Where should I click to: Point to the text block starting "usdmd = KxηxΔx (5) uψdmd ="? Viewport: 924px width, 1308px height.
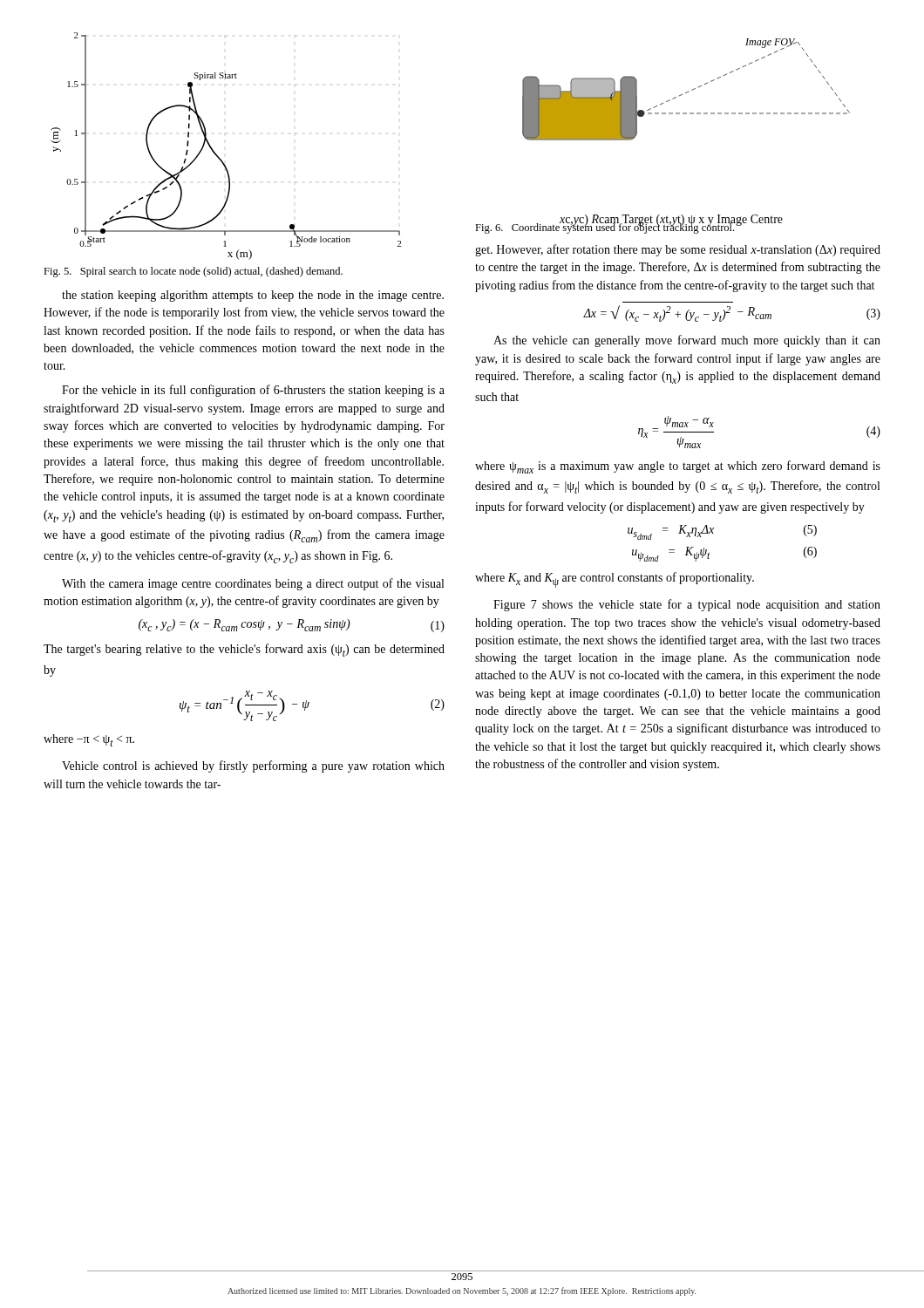tap(678, 544)
